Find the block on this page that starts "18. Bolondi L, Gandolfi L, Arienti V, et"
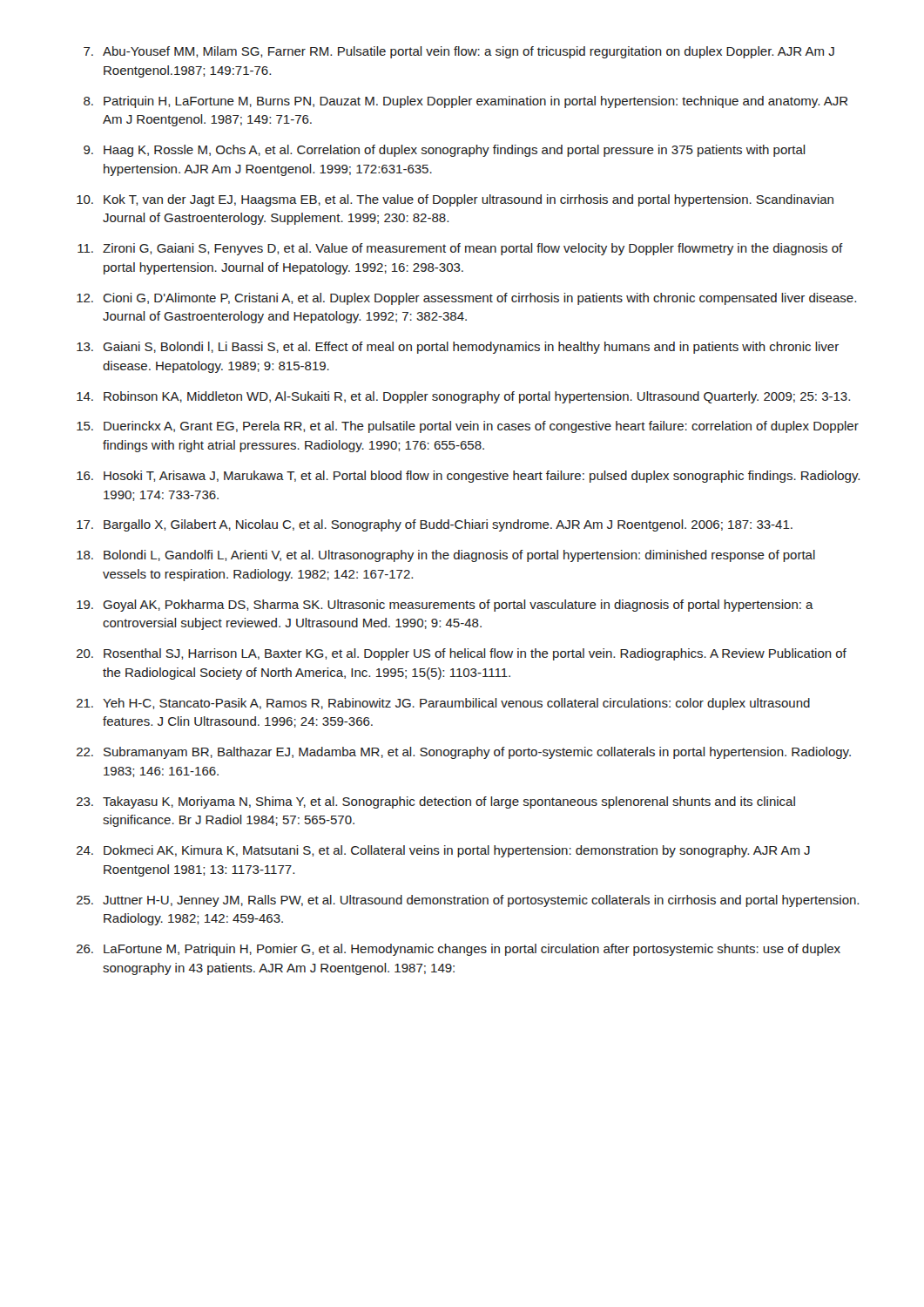 [462, 564]
